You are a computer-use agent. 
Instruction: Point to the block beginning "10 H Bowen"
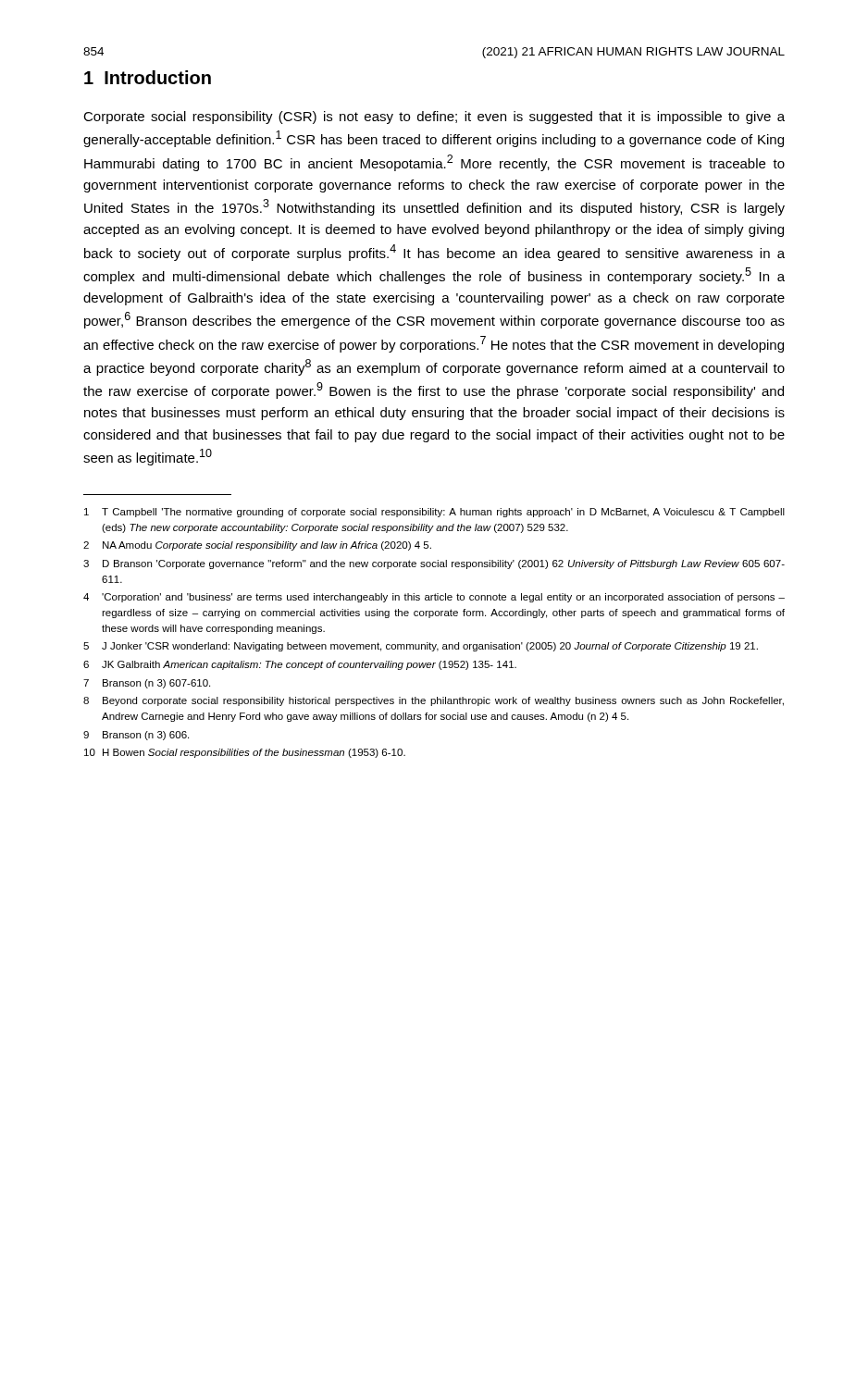point(245,753)
